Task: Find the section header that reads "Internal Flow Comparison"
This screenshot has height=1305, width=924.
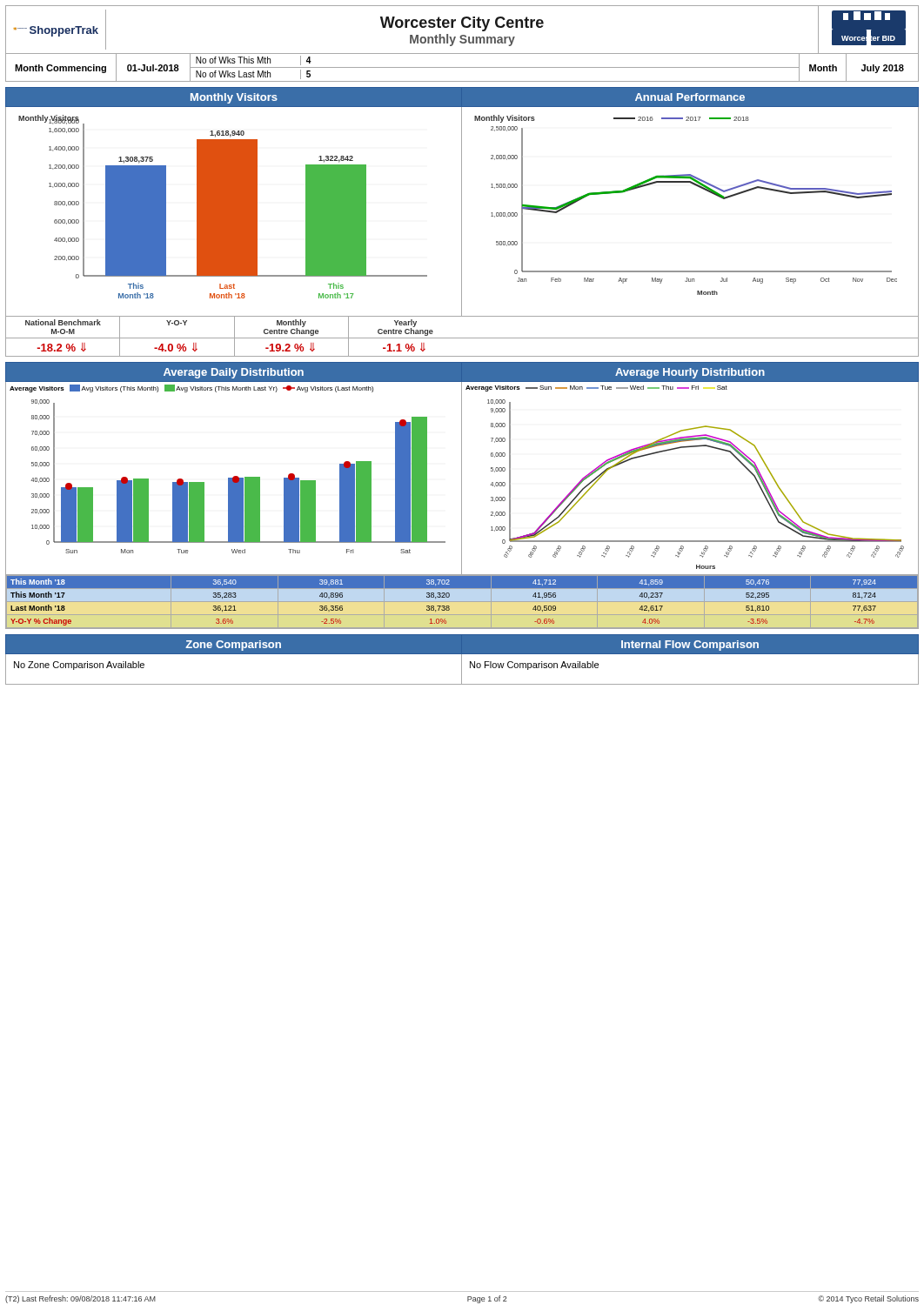Action: point(690,644)
